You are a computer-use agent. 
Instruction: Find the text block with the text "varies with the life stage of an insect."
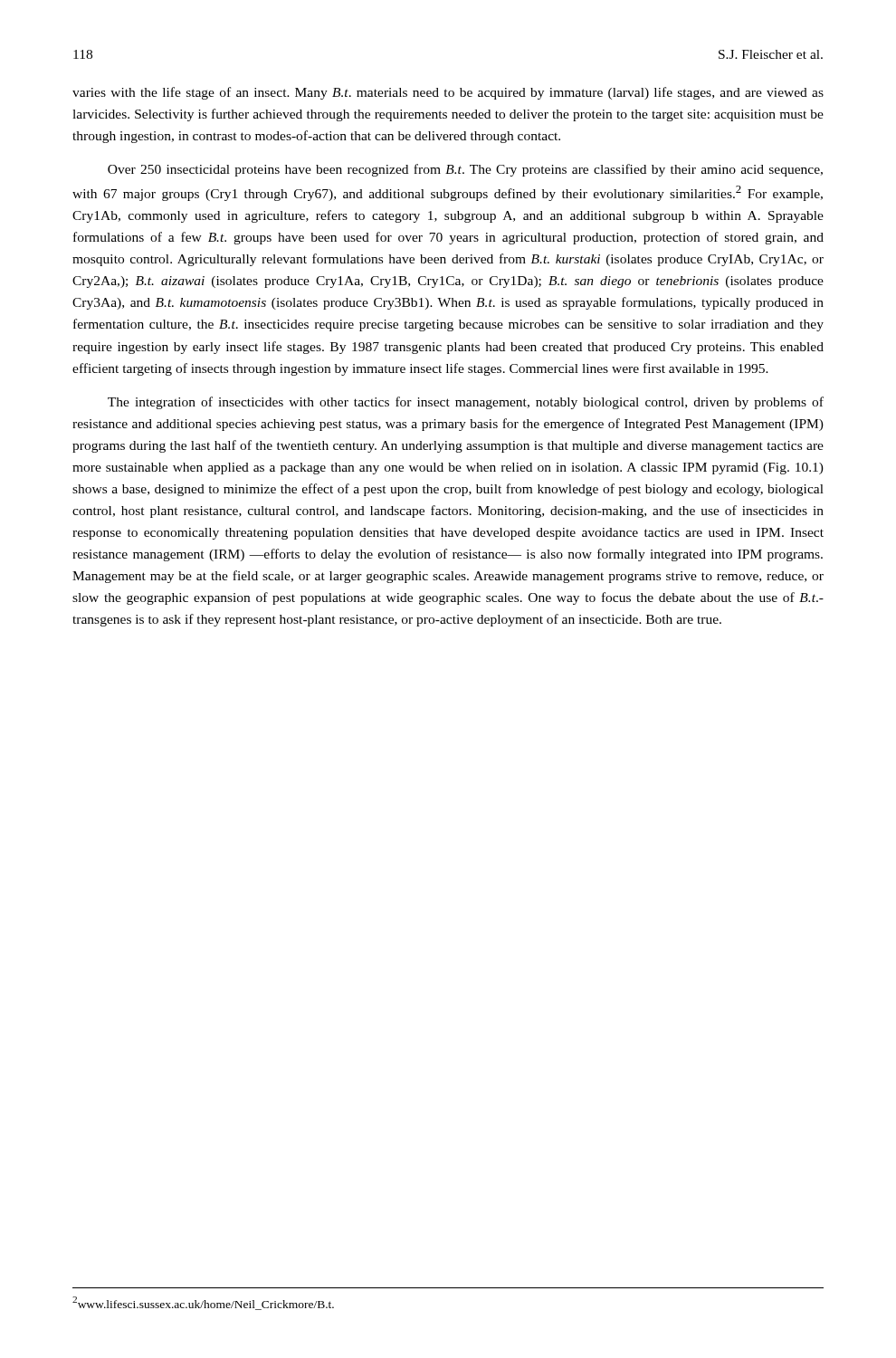click(448, 356)
